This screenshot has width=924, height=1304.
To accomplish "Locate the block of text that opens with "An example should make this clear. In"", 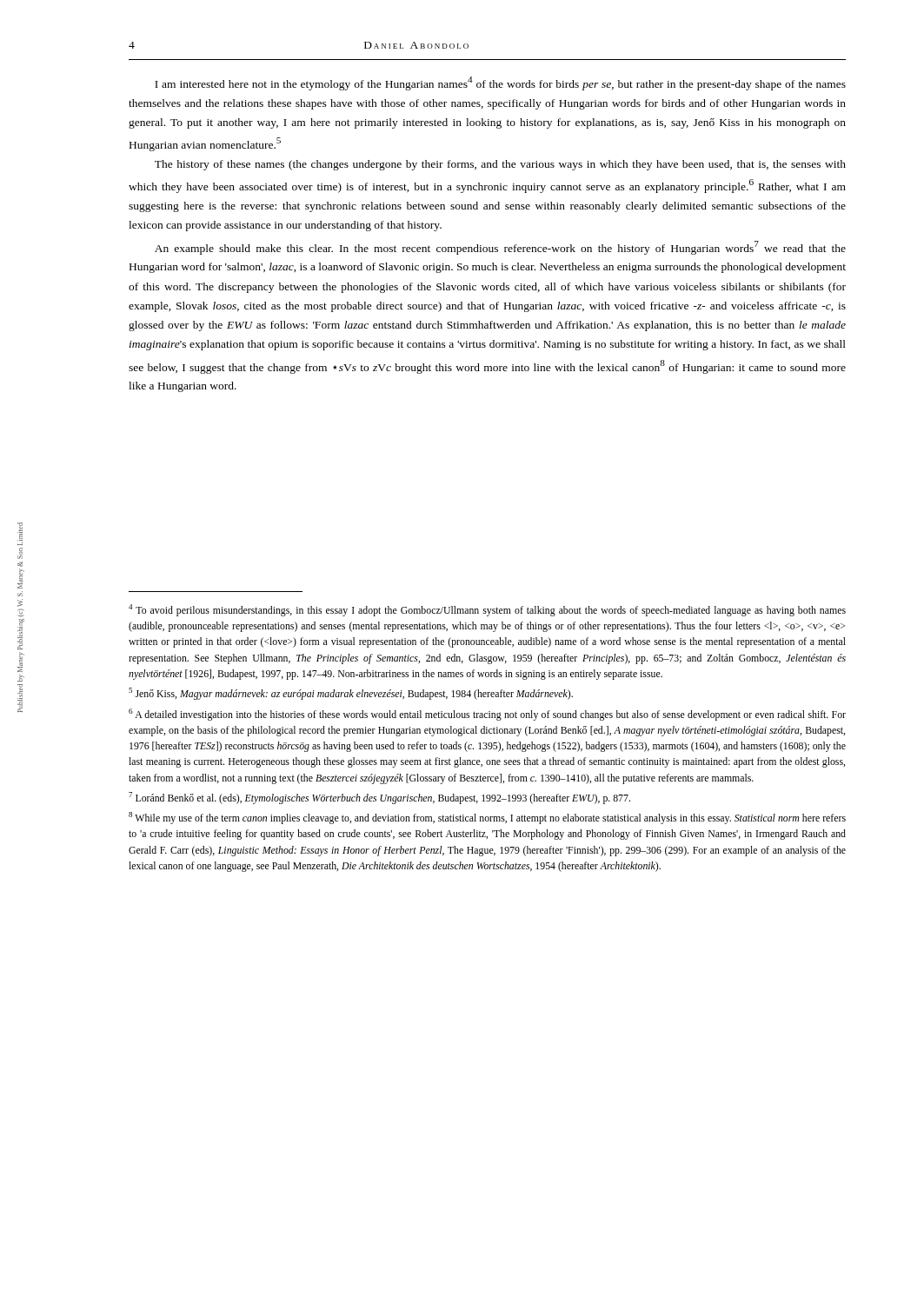I will point(487,316).
